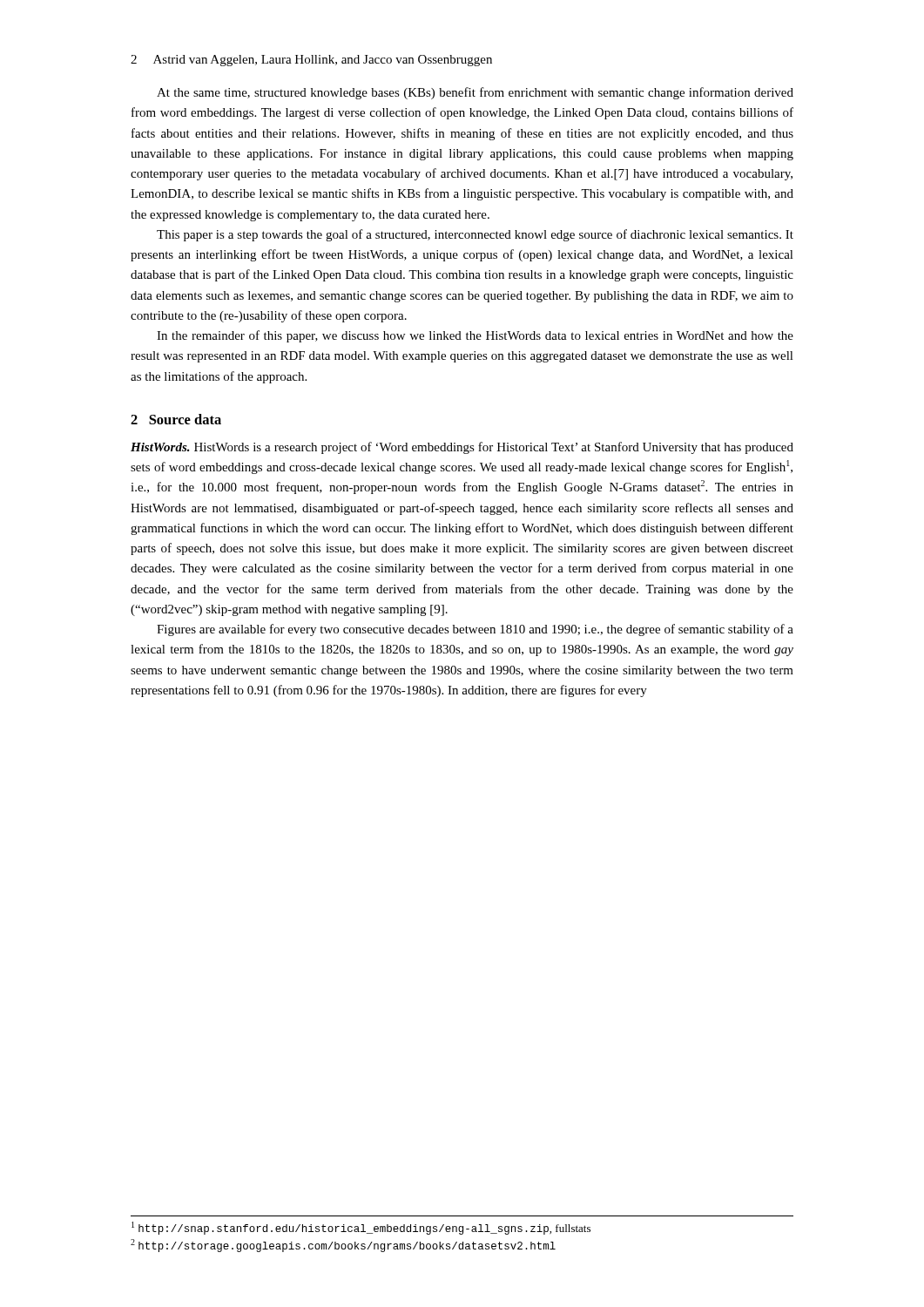Where does it say "2 http://storage.googleapis.com/books/ngrams/books/datasetsv2.html"?
This screenshot has width=924, height=1307.
pos(343,1245)
